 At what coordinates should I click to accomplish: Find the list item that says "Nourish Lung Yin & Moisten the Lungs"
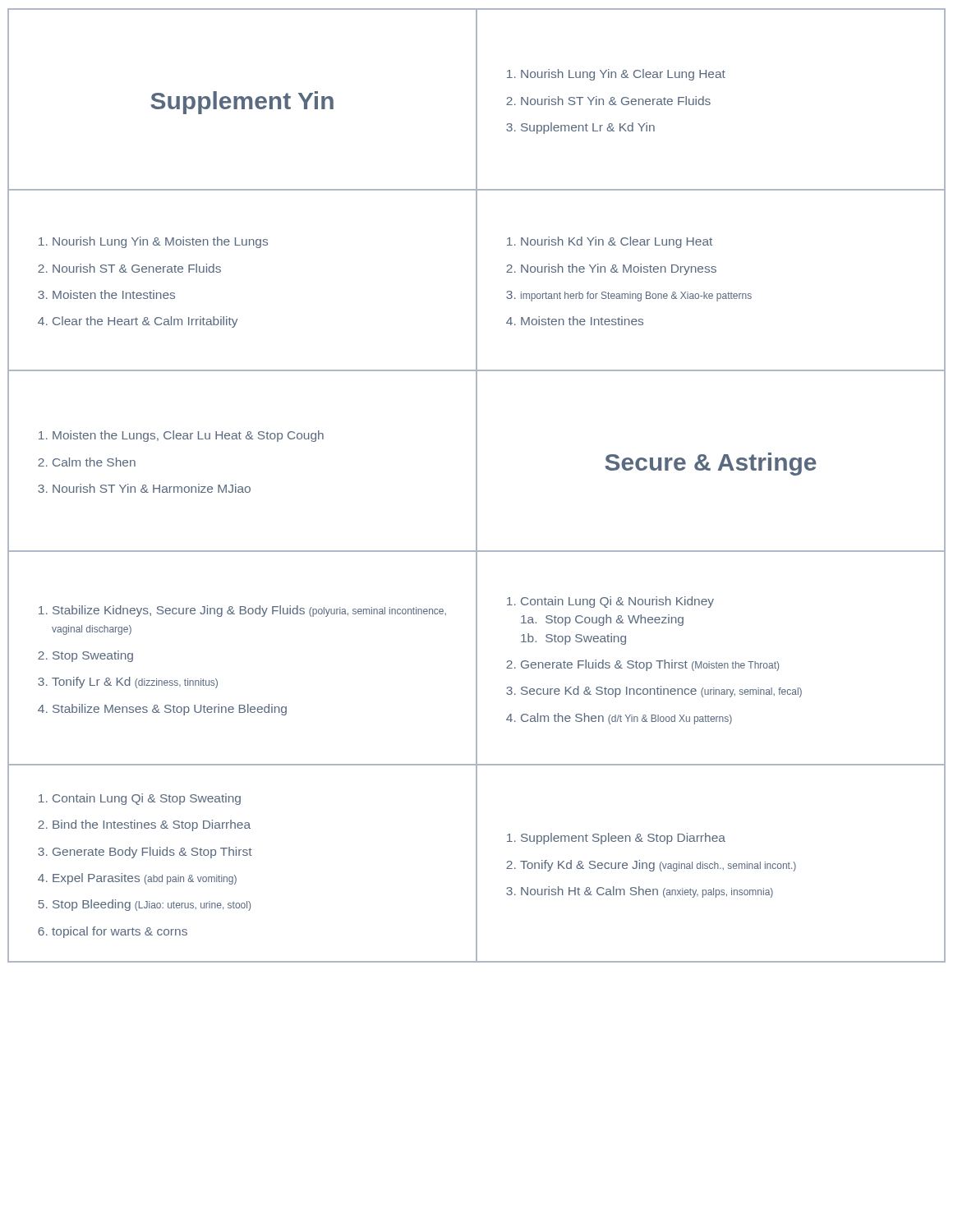[153, 242]
